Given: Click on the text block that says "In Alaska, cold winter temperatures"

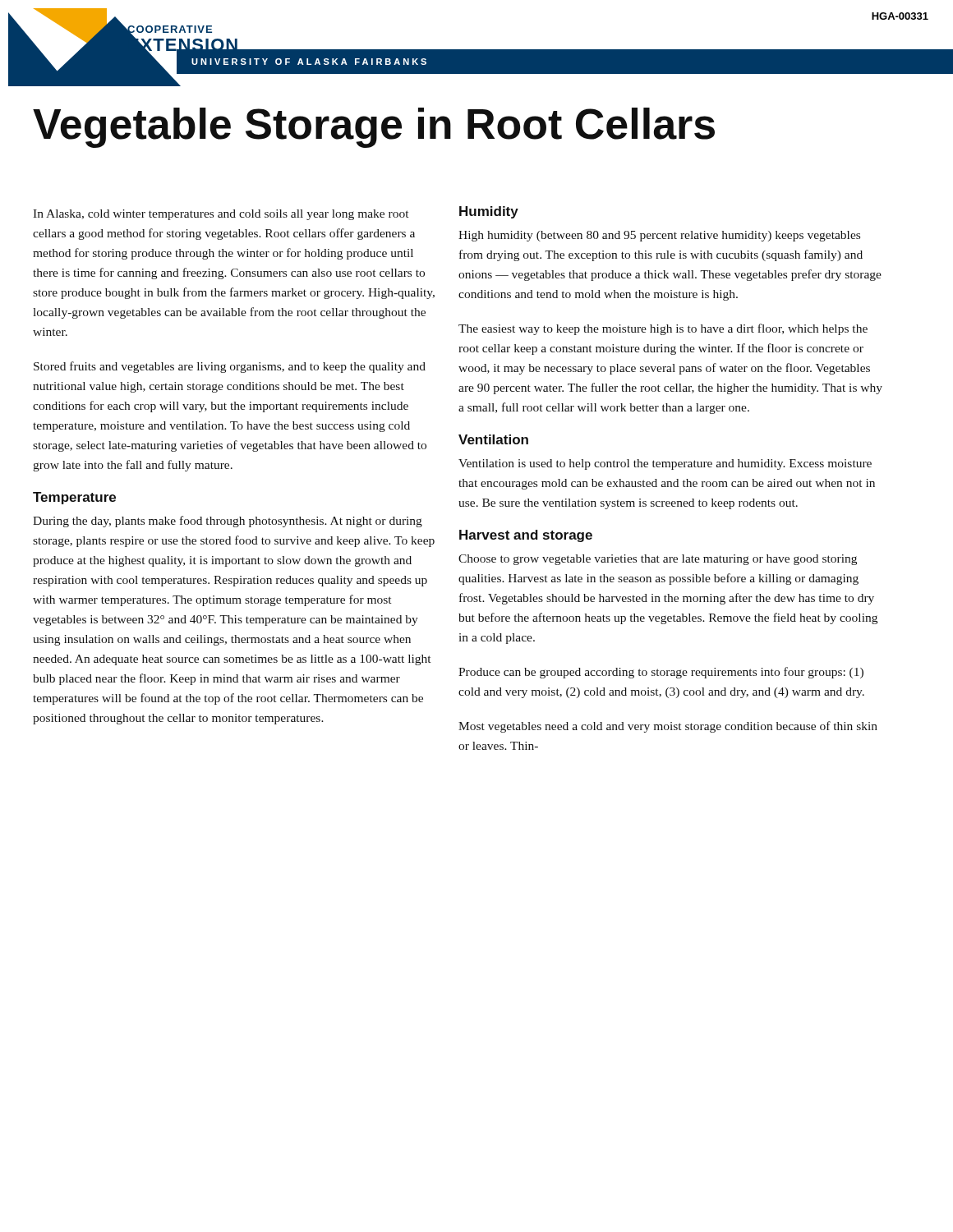Looking at the screenshot, I should click(x=234, y=272).
